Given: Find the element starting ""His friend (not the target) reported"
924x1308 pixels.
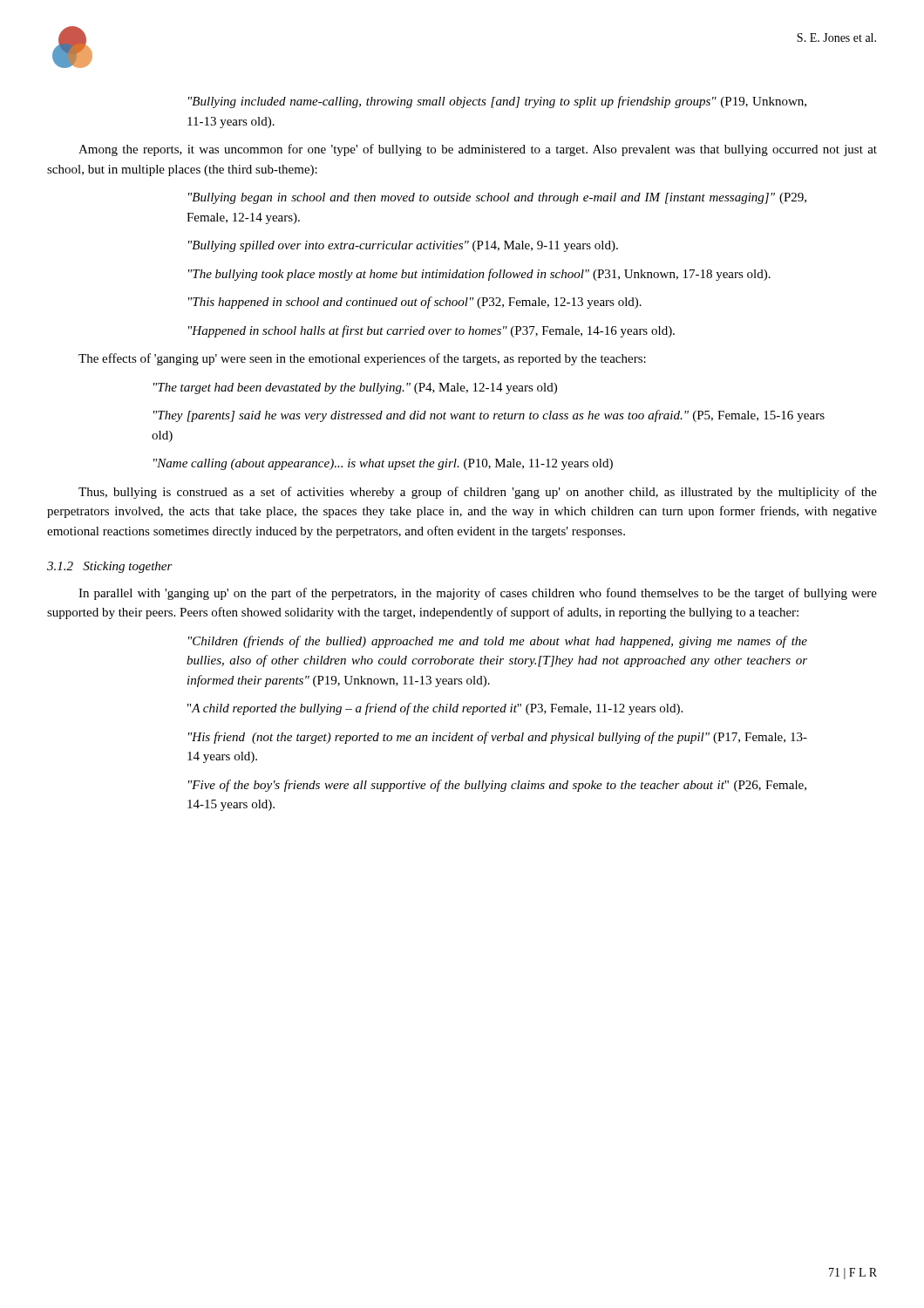Looking at the screenshot, I should click(497, 746).
